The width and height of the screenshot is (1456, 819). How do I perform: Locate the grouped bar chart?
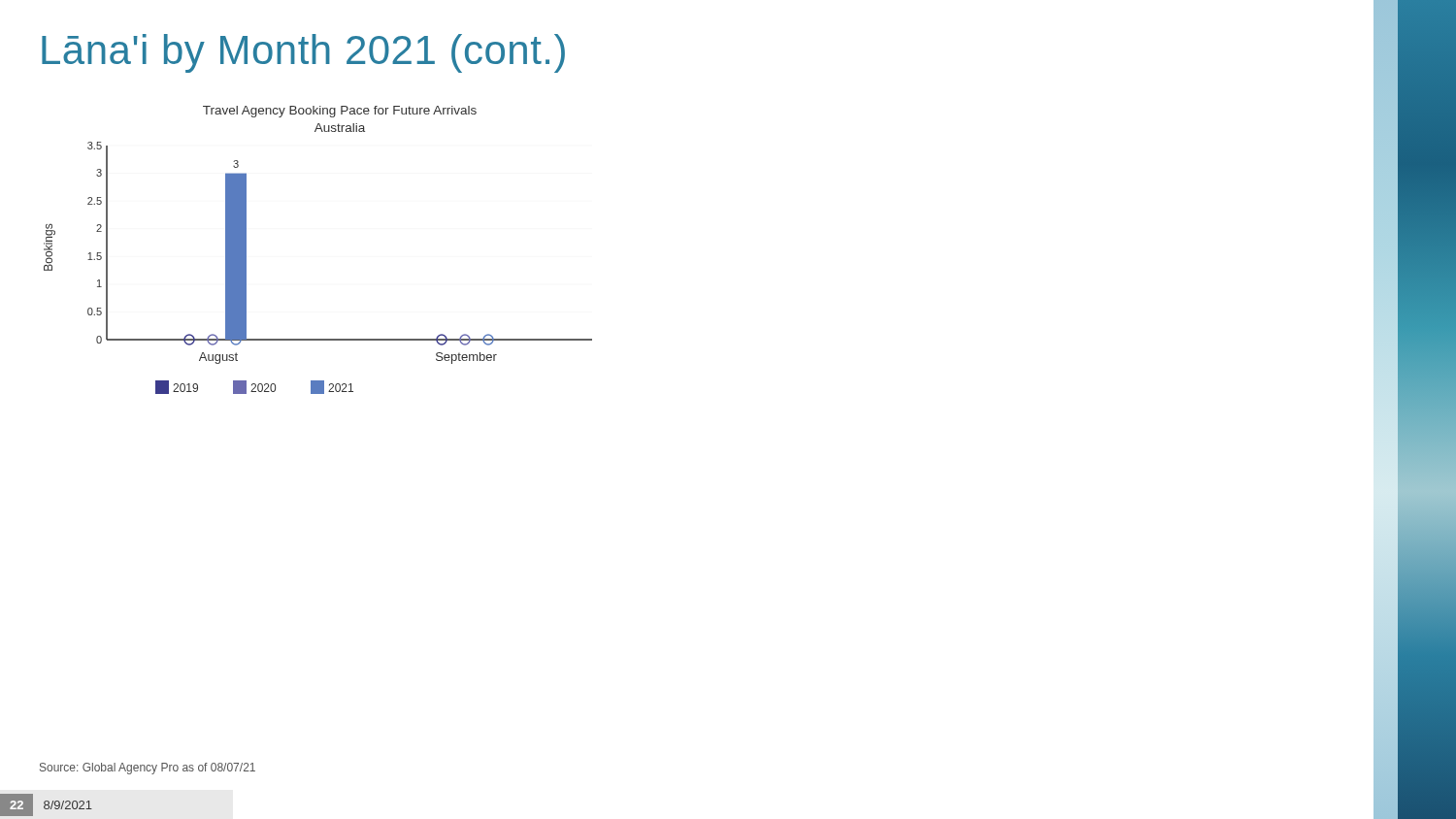(340, 262)
